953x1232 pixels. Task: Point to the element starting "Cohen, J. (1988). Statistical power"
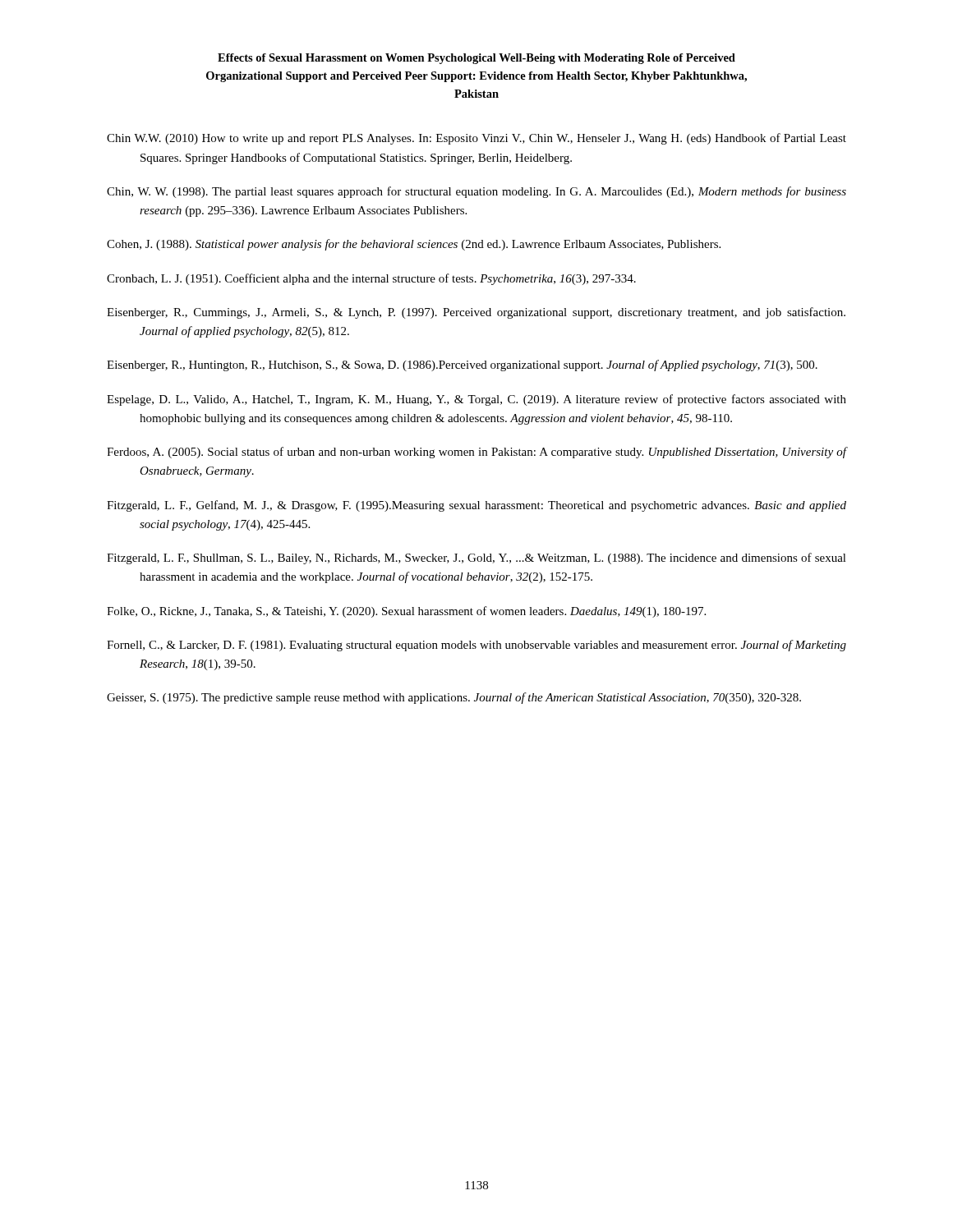[476, 245]
